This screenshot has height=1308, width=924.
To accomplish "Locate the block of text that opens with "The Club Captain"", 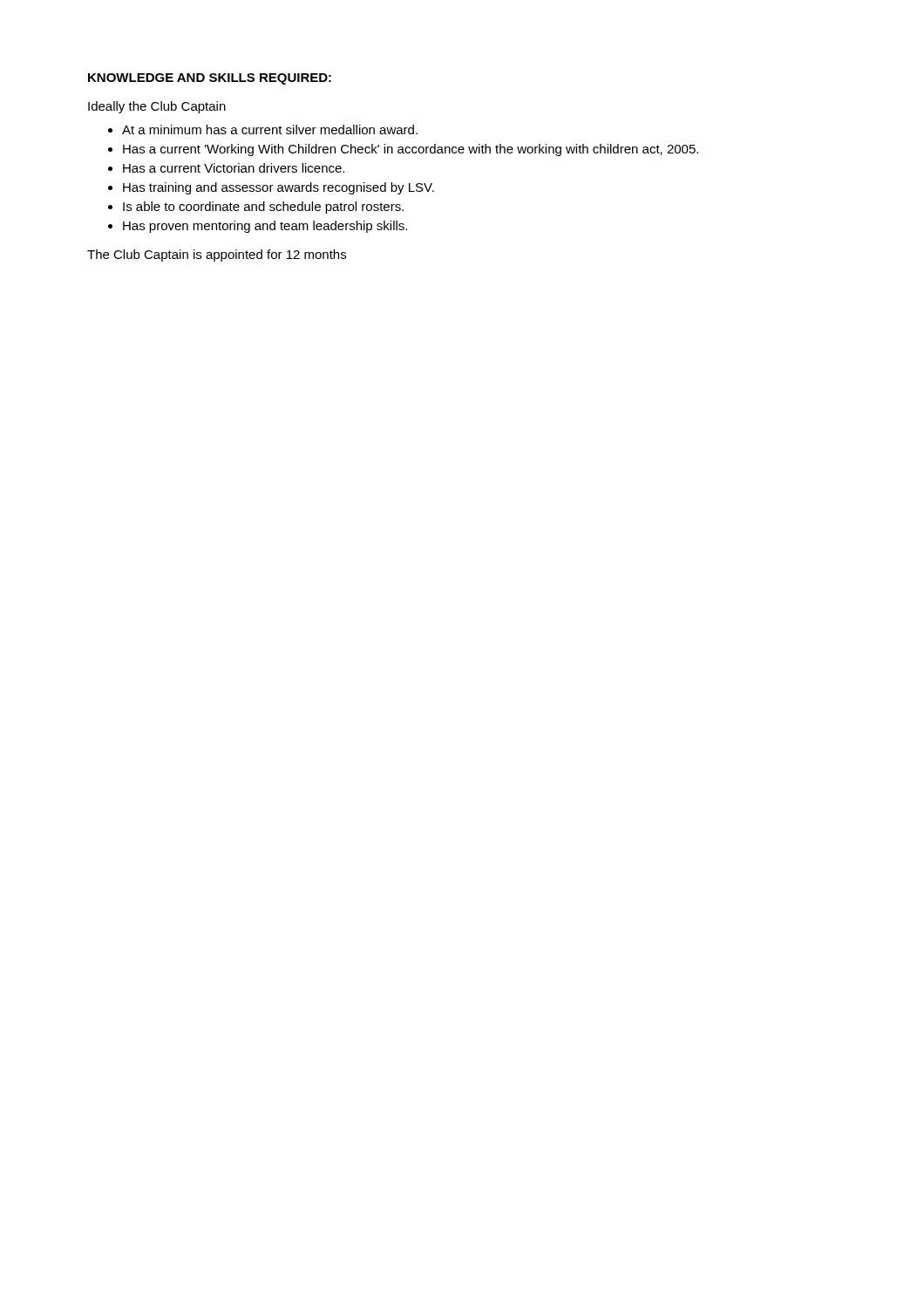I will 217,254.
